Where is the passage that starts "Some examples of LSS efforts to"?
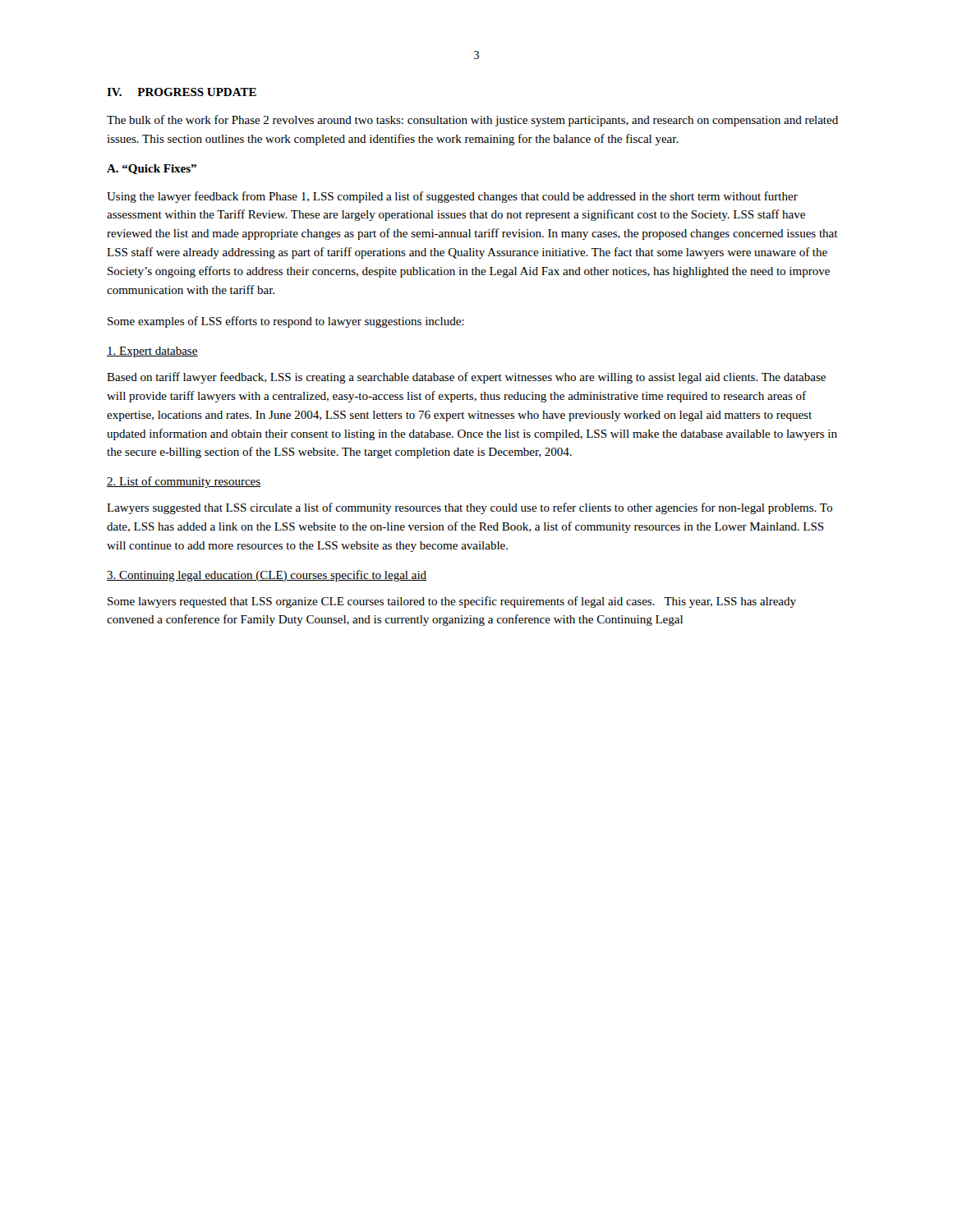This screenshot has width=953, height=1232. pyautogui.click(x=286, y=321)
